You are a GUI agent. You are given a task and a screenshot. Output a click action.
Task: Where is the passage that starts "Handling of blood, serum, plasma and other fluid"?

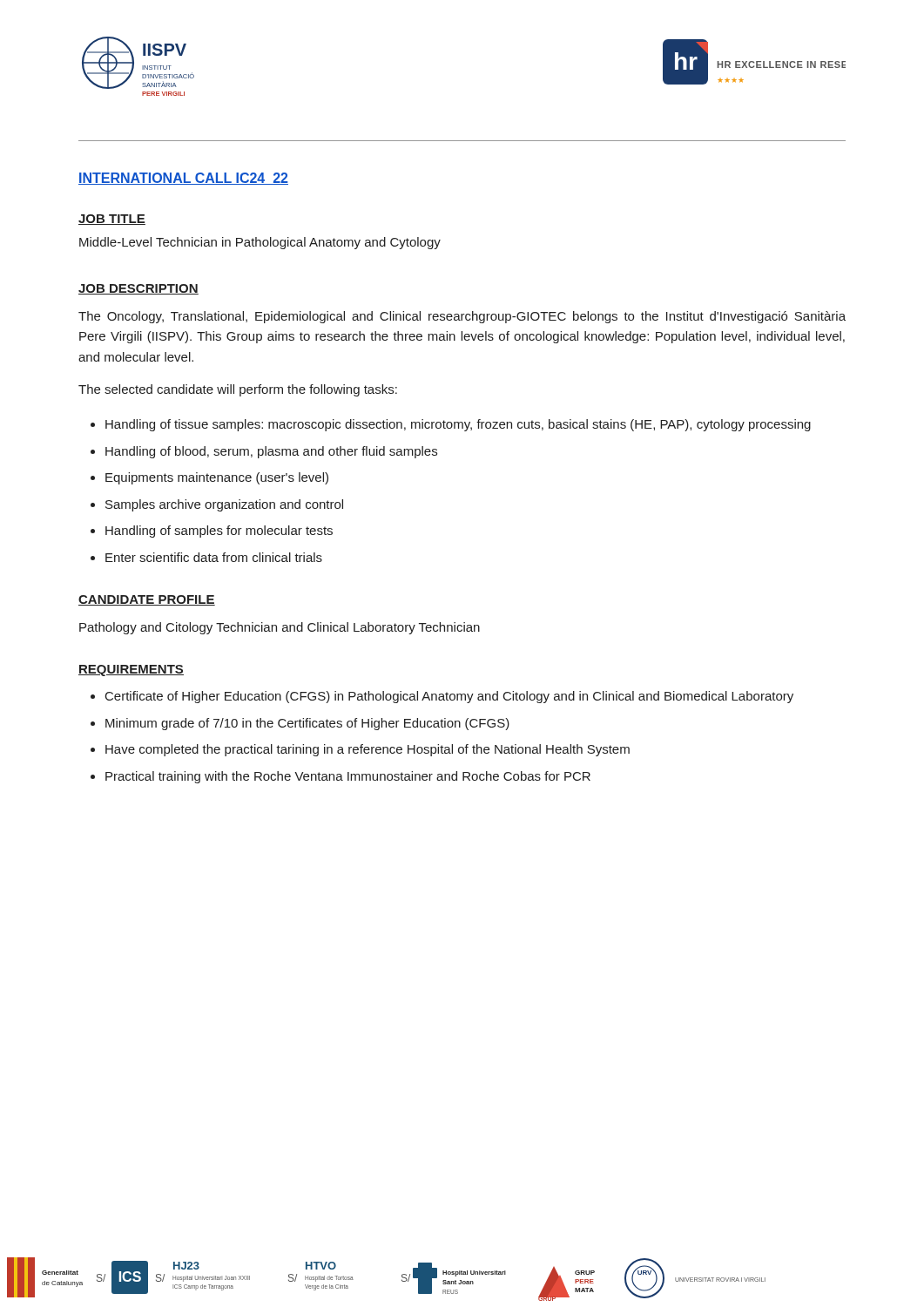(x=271, y=450)
